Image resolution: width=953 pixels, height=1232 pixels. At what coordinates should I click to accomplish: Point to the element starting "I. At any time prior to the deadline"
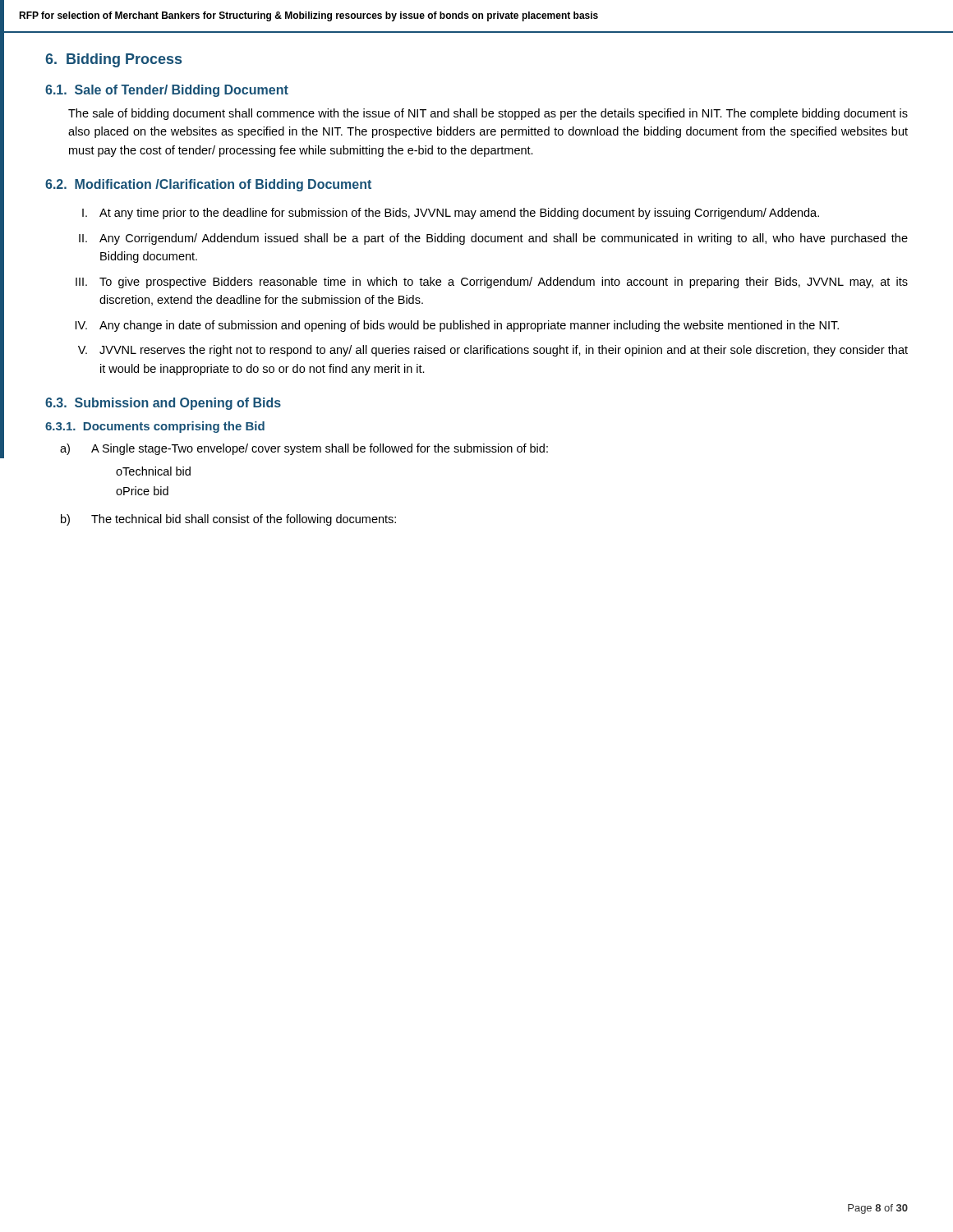click(476, 213)
